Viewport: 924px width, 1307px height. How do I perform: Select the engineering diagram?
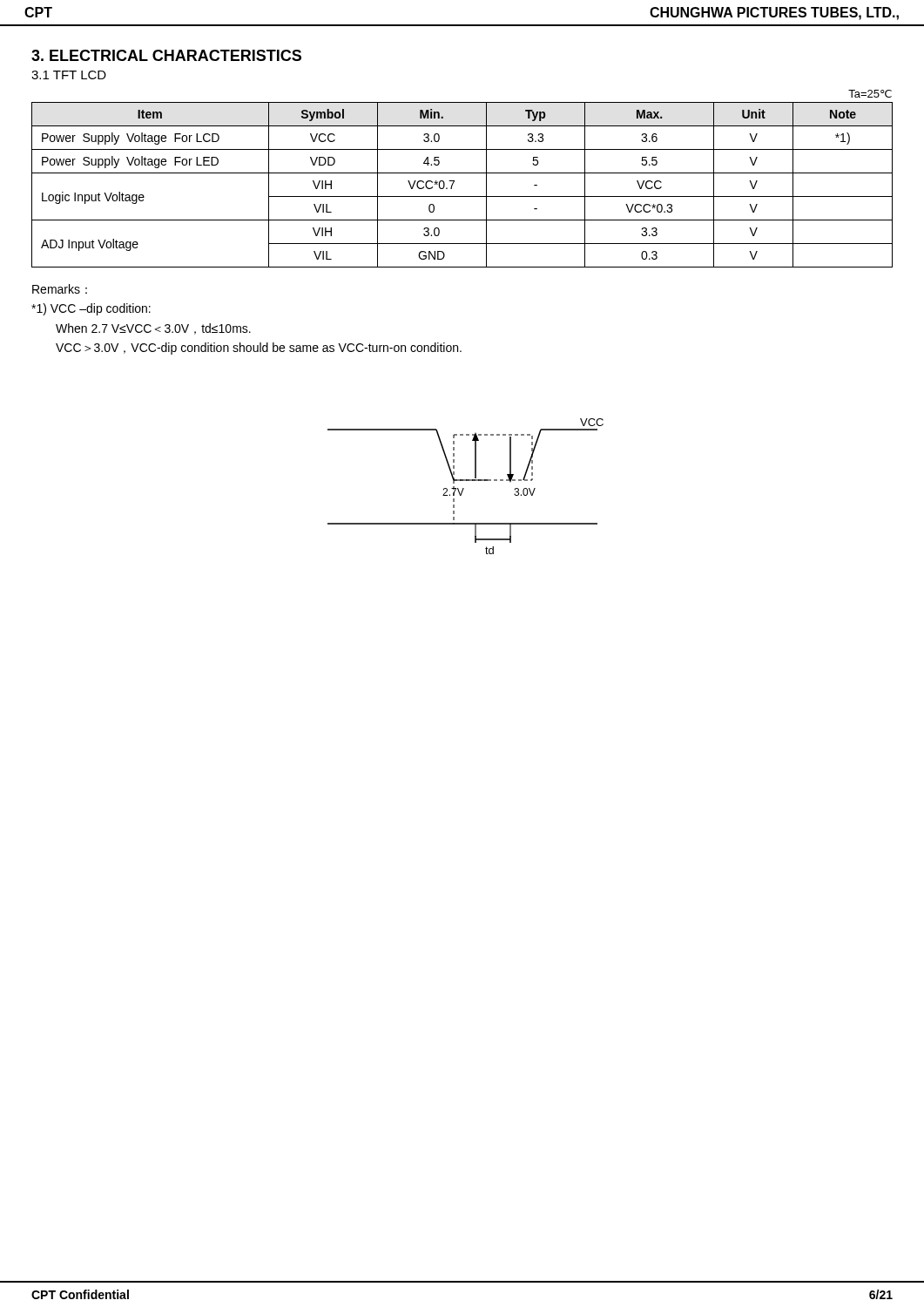click(462, 480)
